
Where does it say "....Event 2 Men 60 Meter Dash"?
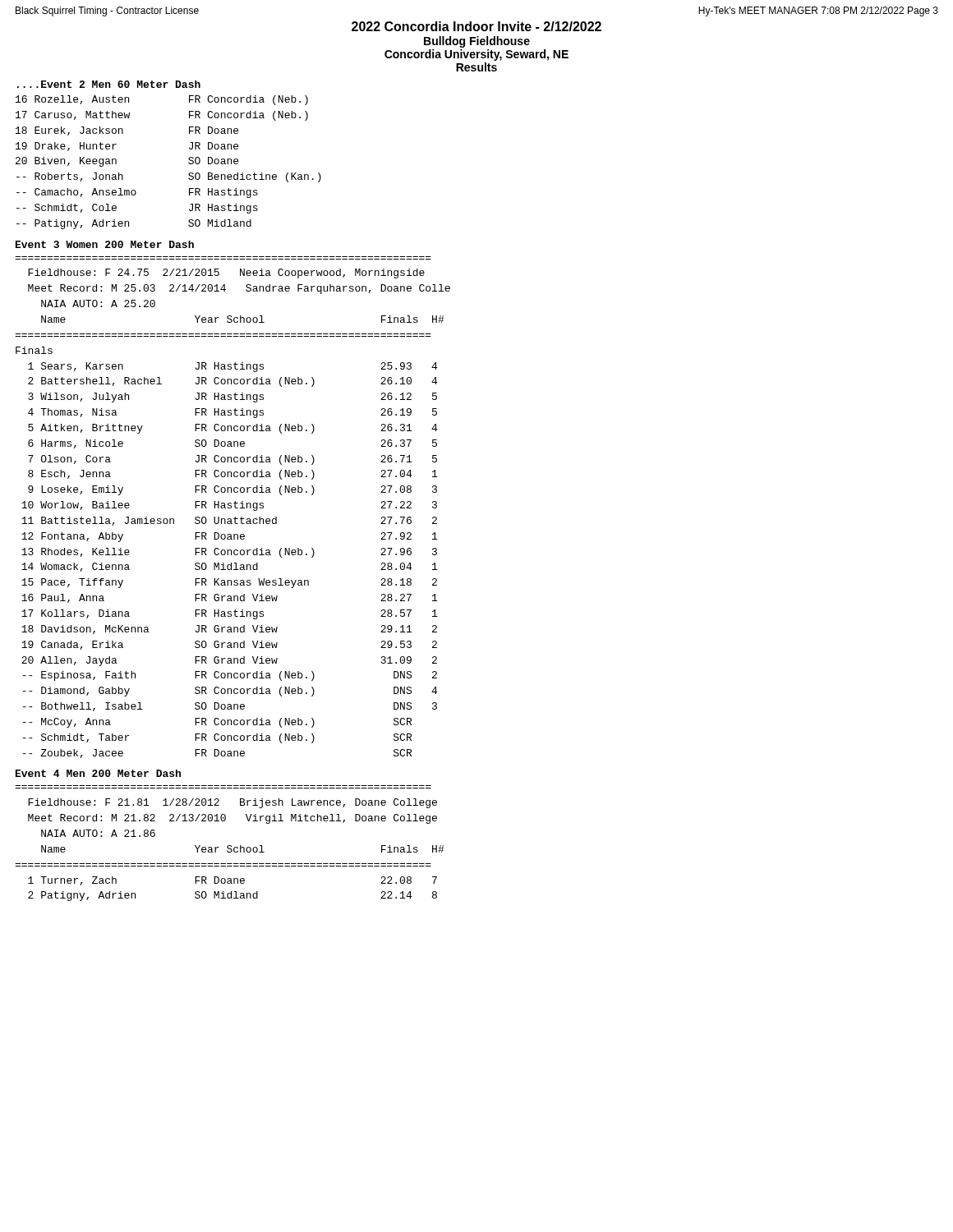tap(108, 85)
